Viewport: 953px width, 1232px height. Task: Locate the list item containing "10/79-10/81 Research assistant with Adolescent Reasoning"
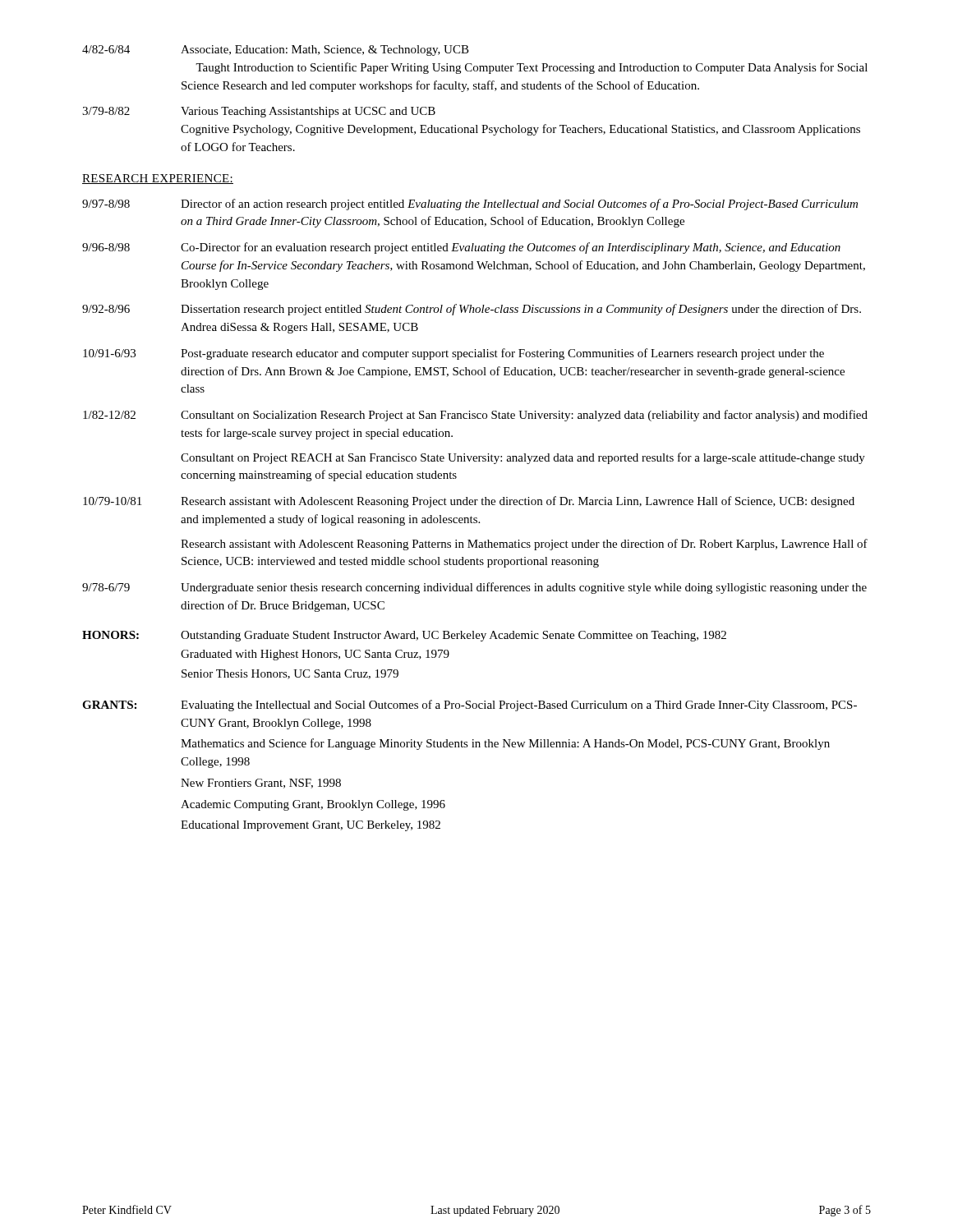476,532
